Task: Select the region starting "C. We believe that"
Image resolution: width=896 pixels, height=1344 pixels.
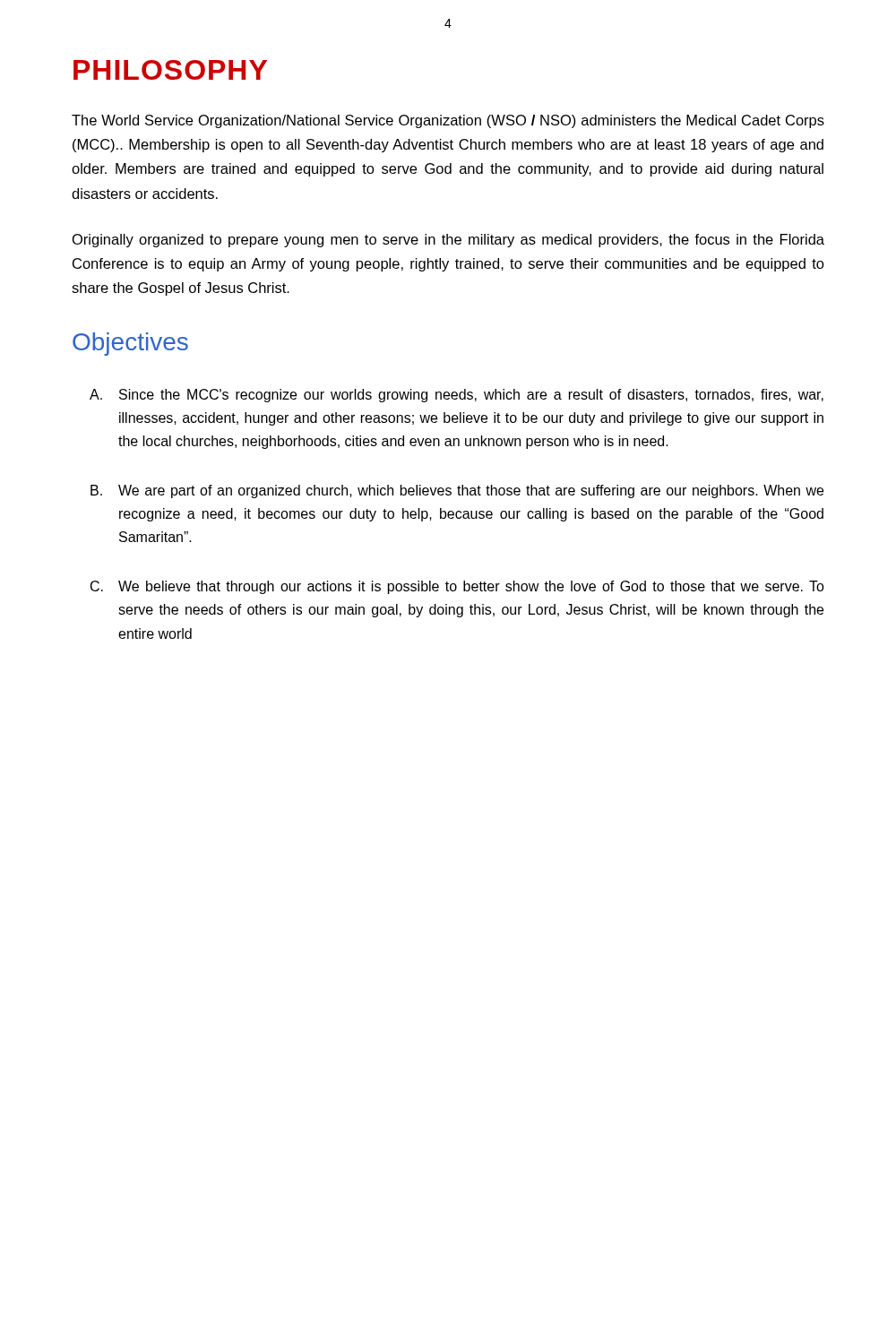Action: (x=457, y=611)
